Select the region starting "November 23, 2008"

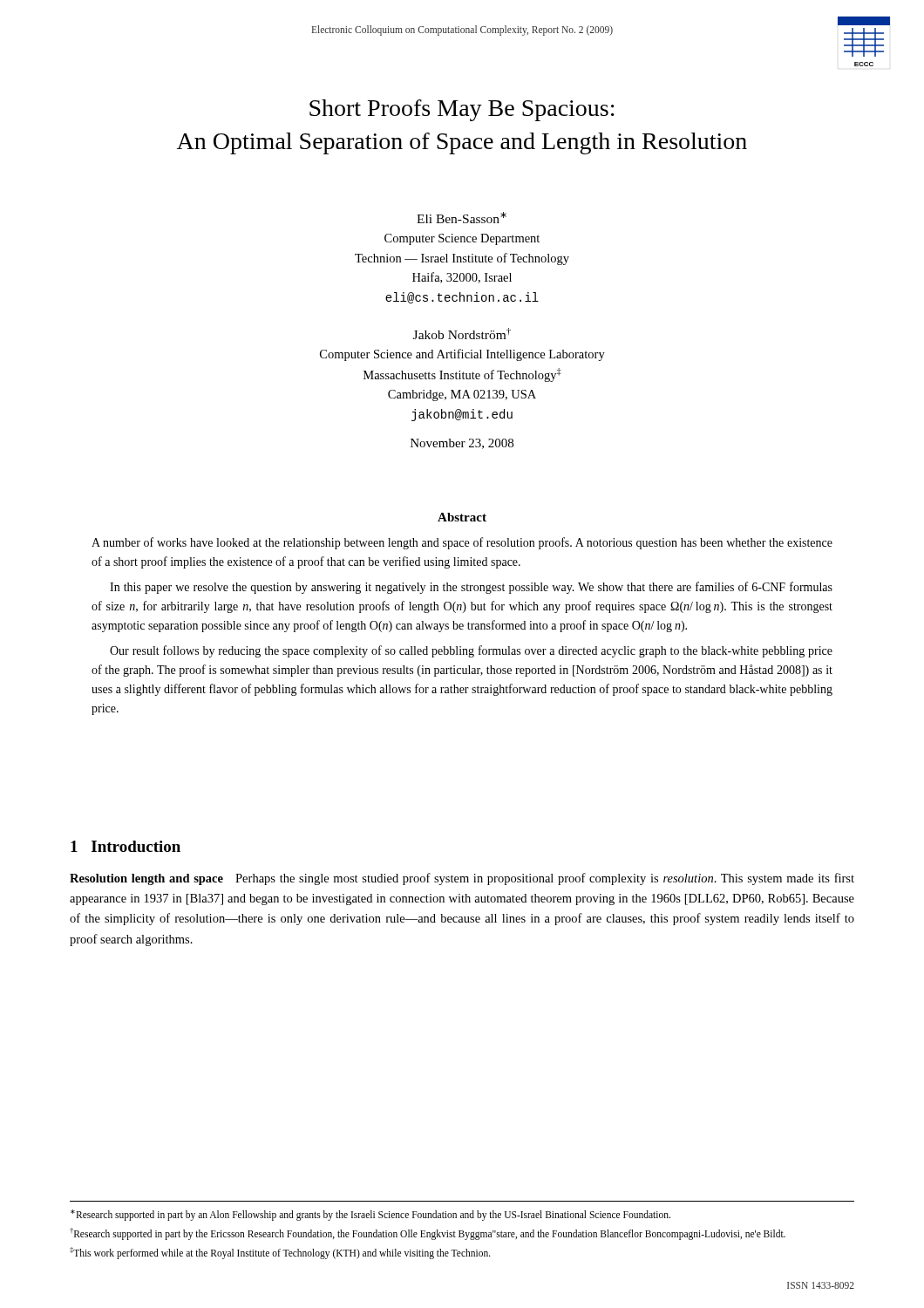(462, 443)
